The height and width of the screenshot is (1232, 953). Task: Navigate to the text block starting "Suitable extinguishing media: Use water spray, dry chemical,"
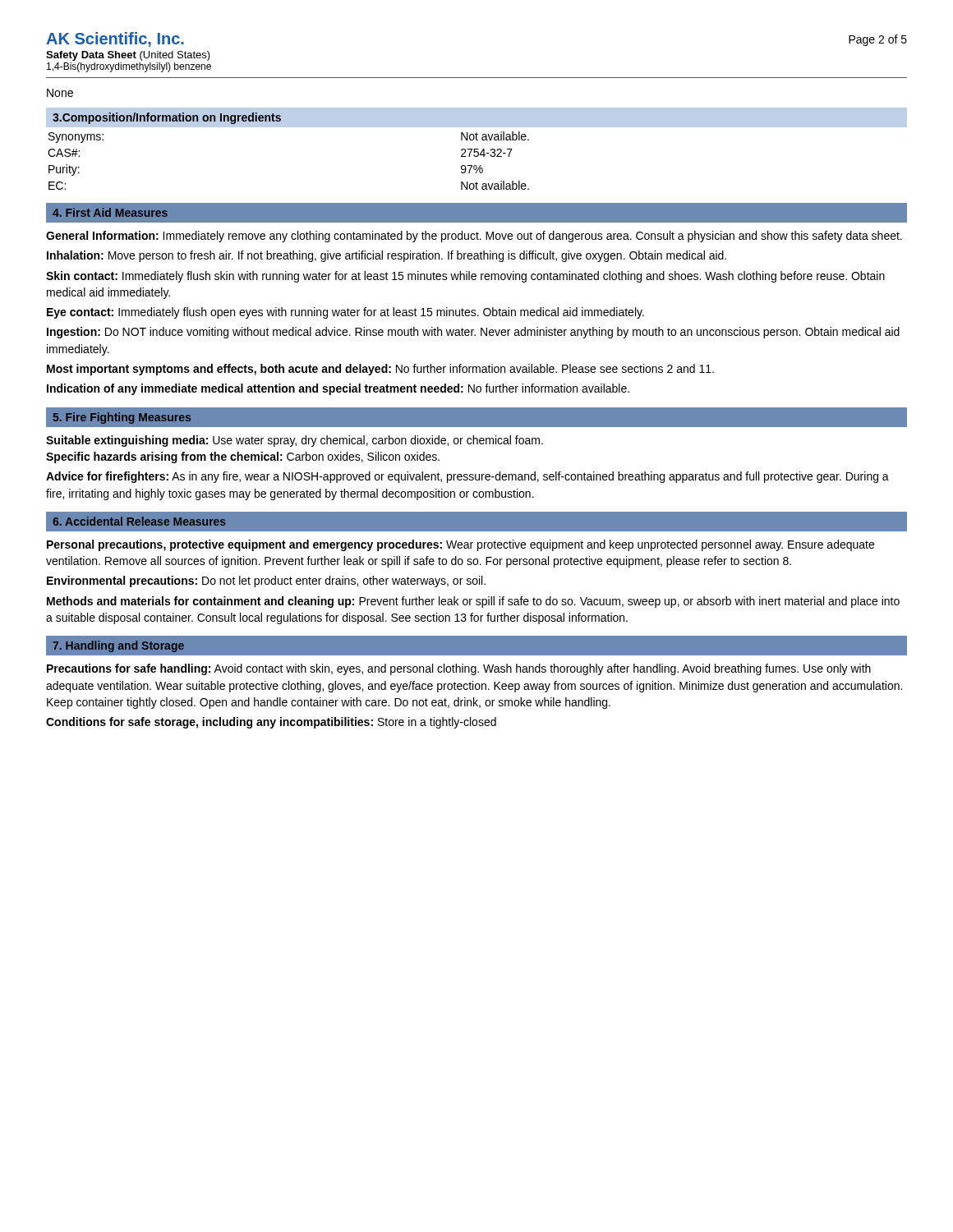(476, 467)
